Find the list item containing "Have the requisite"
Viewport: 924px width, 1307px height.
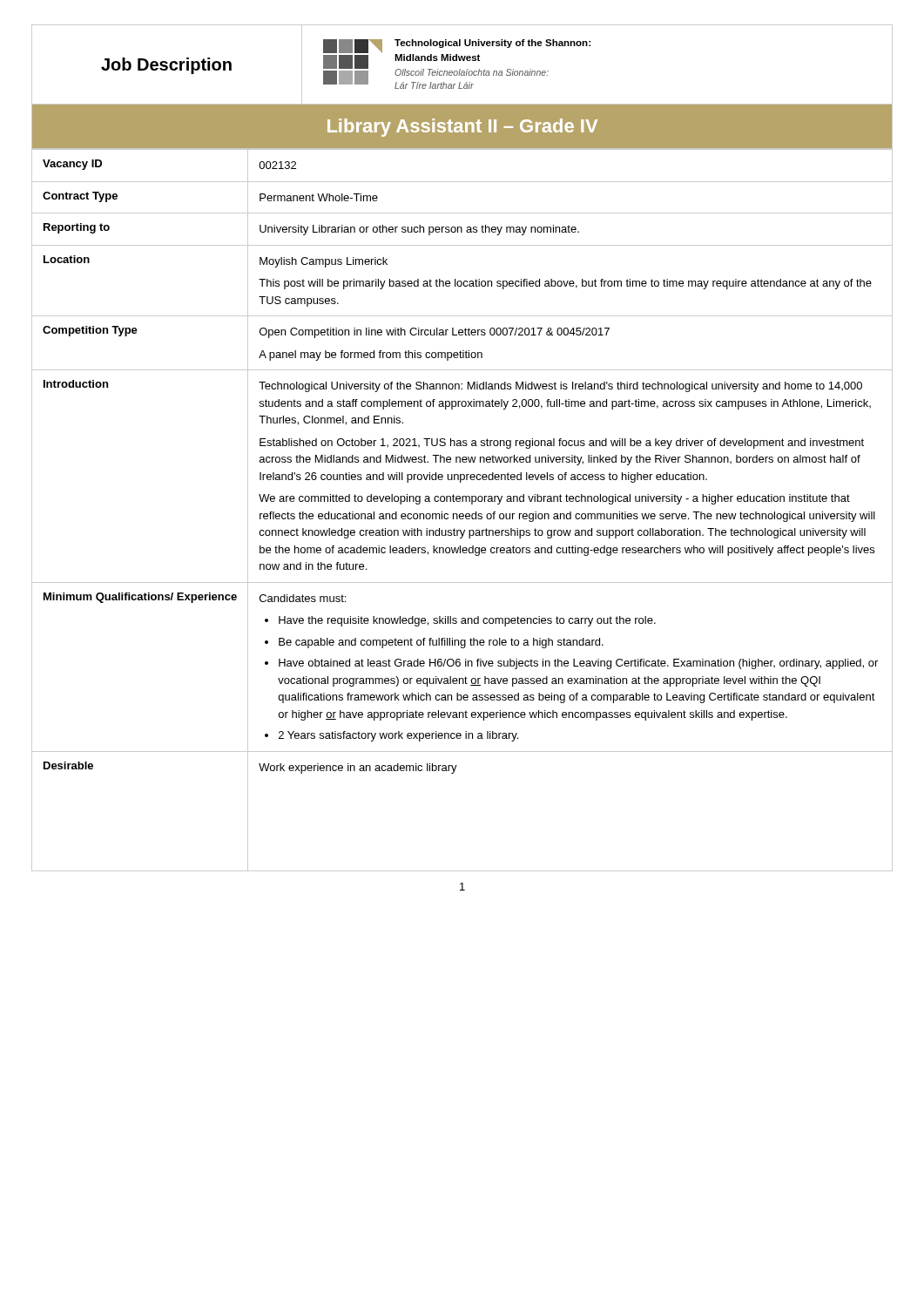(467, 620)
